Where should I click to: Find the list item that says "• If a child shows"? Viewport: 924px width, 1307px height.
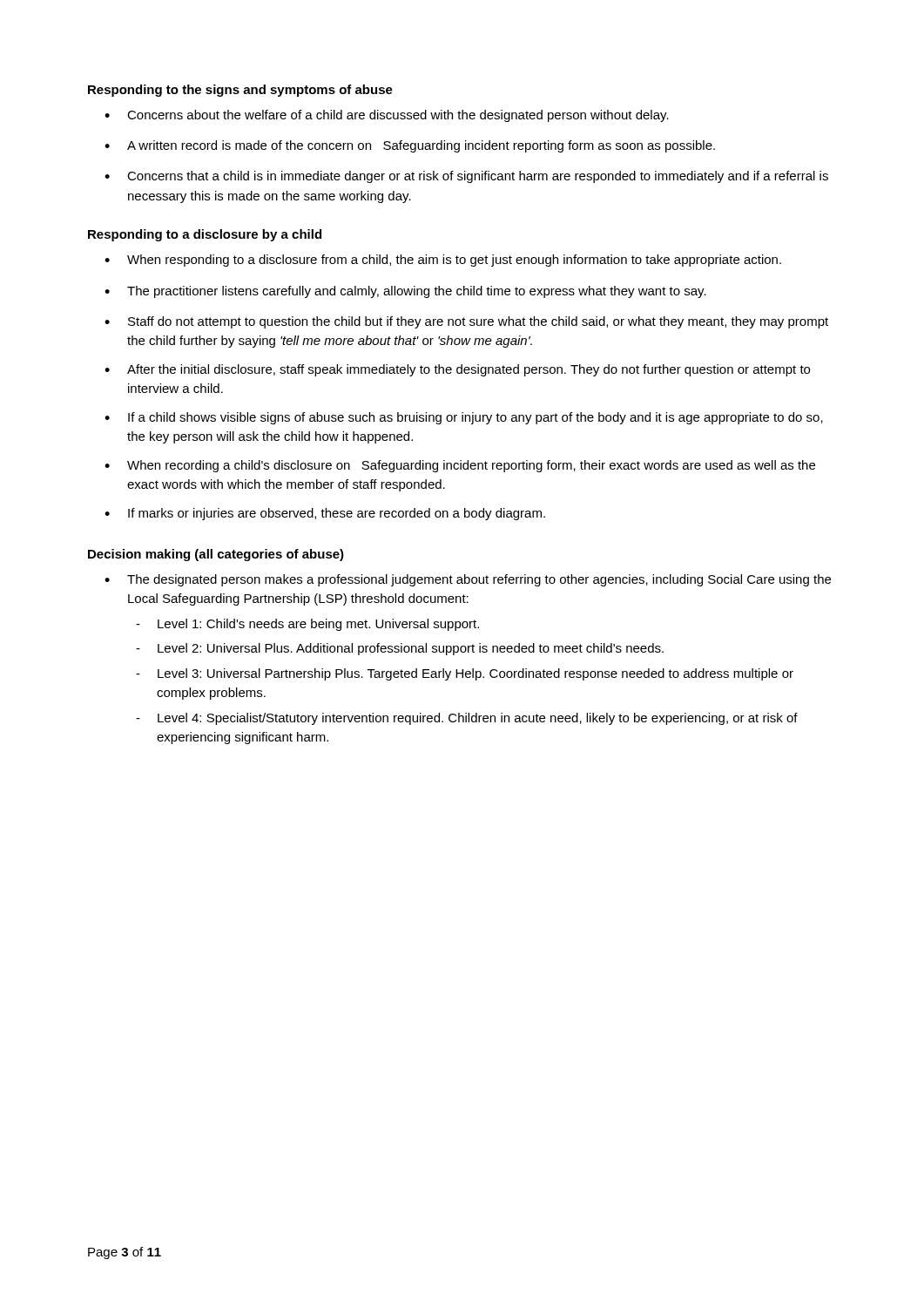[x=471, y=427]
